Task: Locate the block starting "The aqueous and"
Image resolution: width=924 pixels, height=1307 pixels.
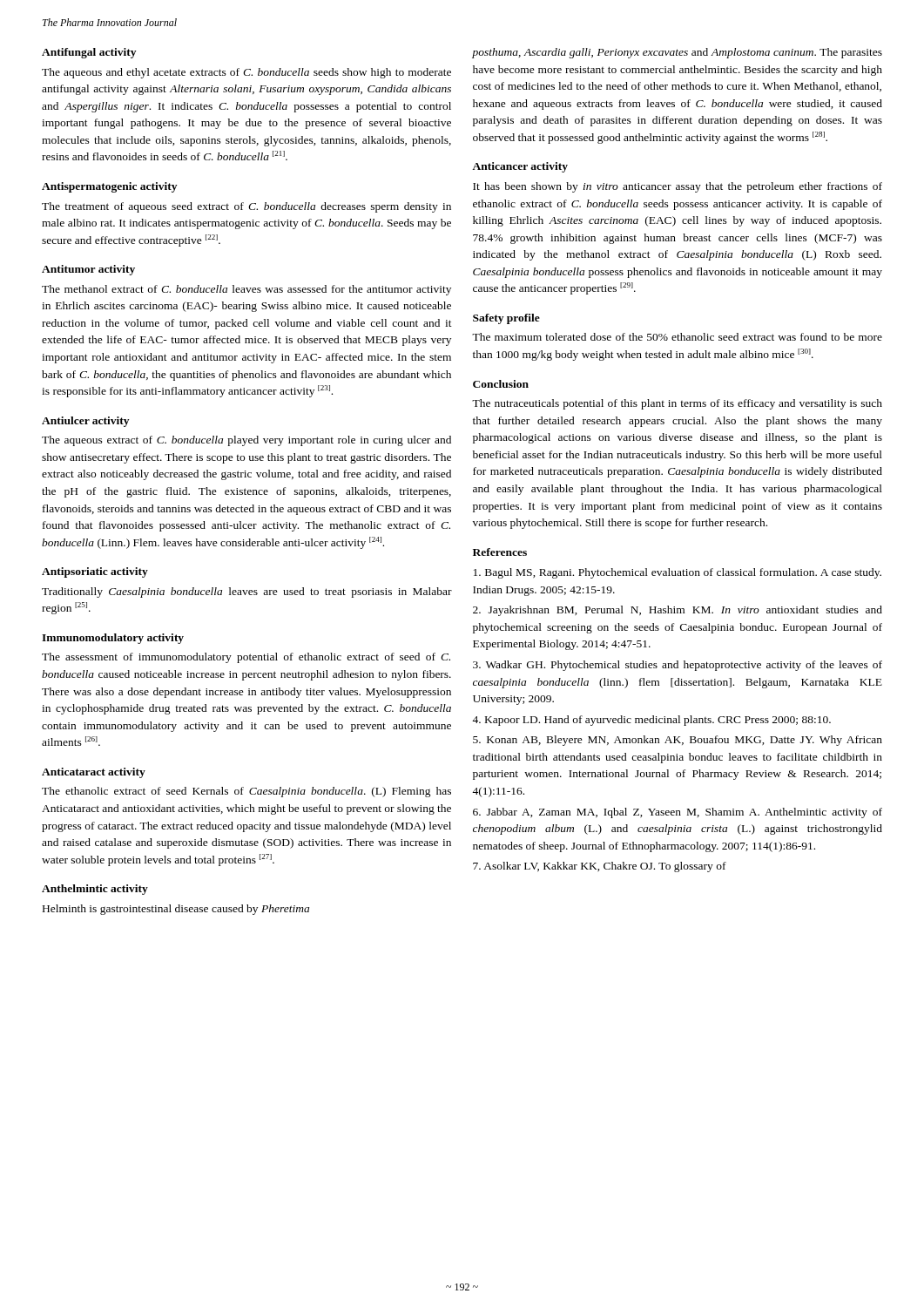Action: coord(247,114)
